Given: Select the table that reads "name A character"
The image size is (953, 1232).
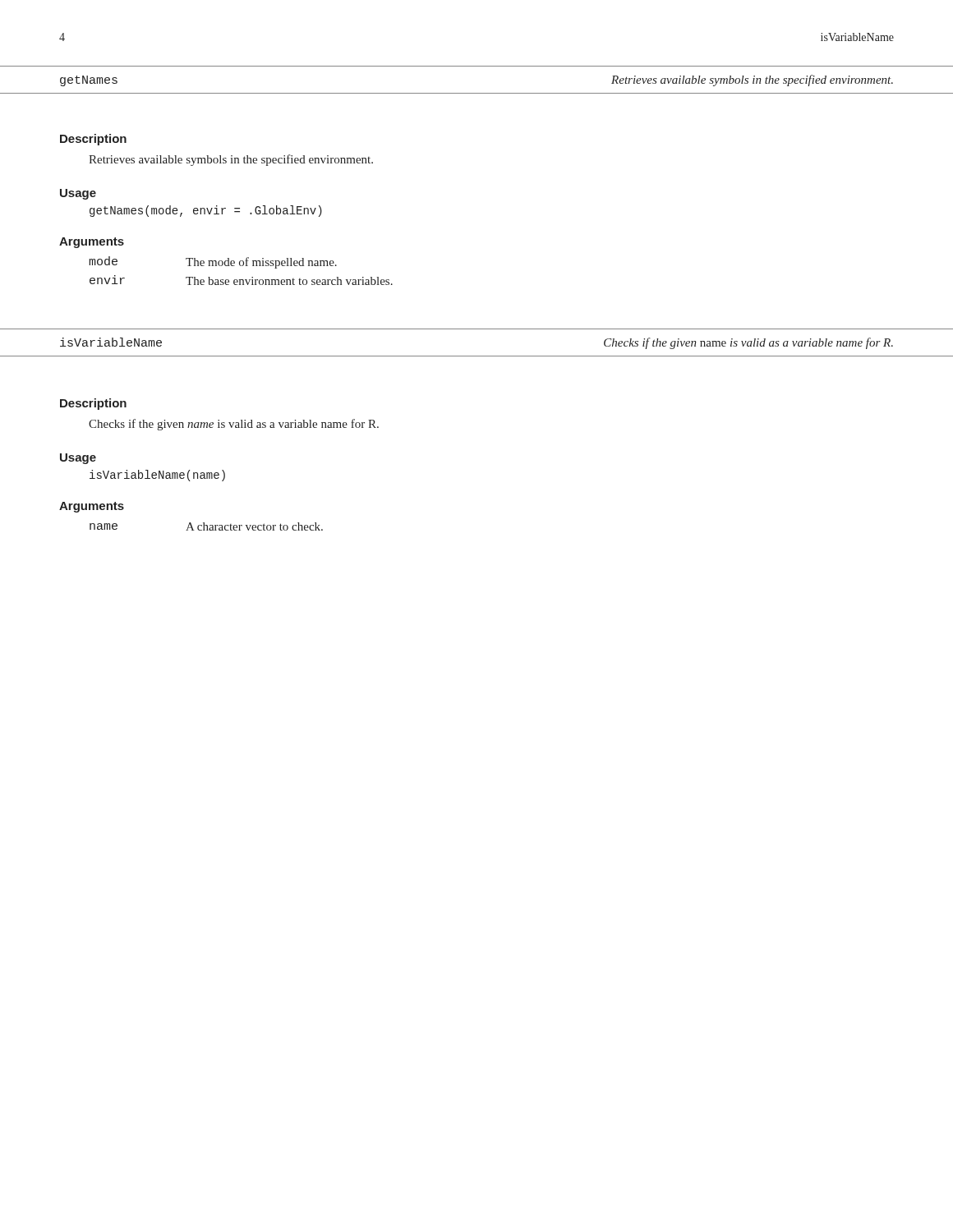Looking at the screenshot, I should 206,526.
